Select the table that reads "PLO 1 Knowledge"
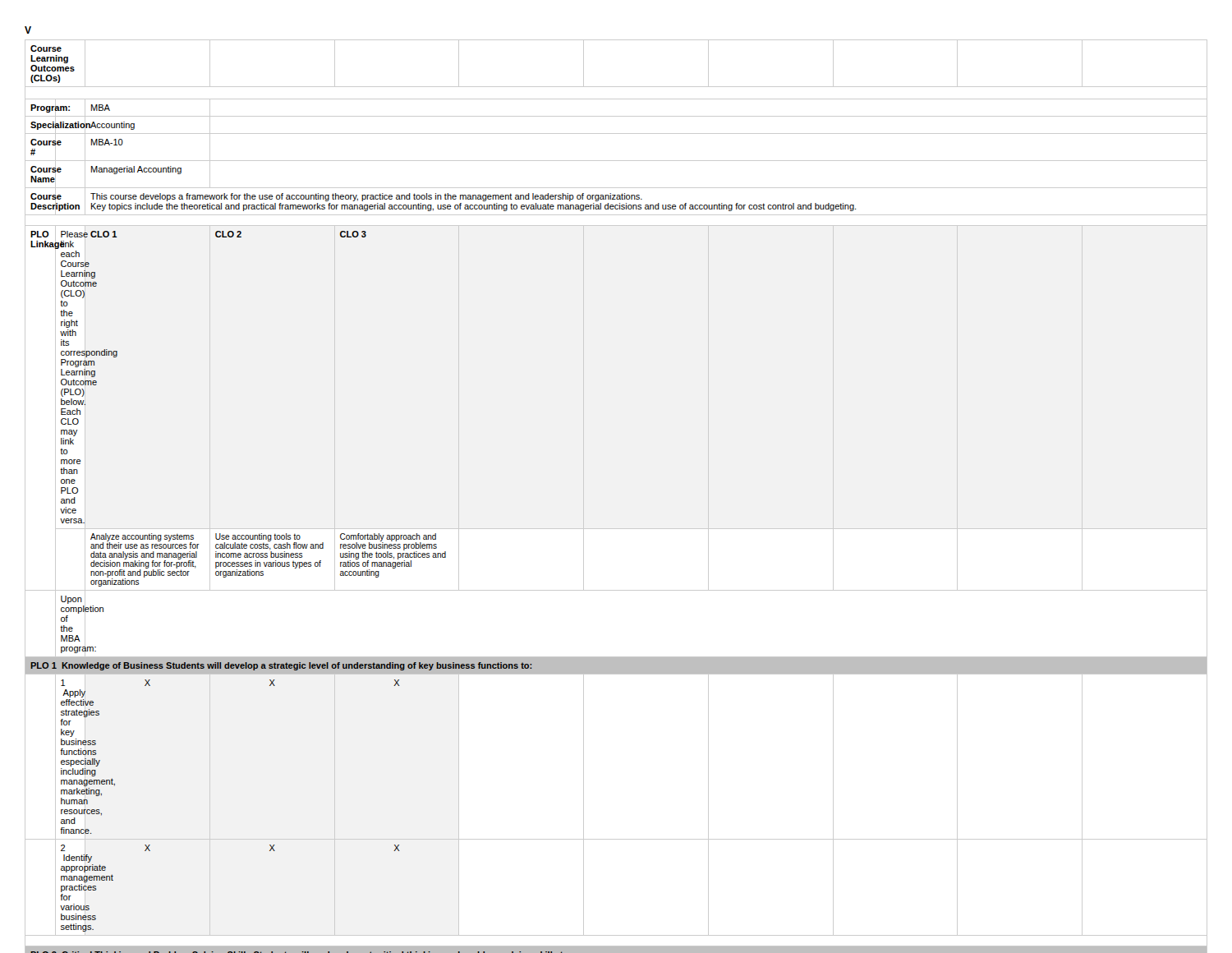This screenshot has height=953, width=1232. (616, 496)
